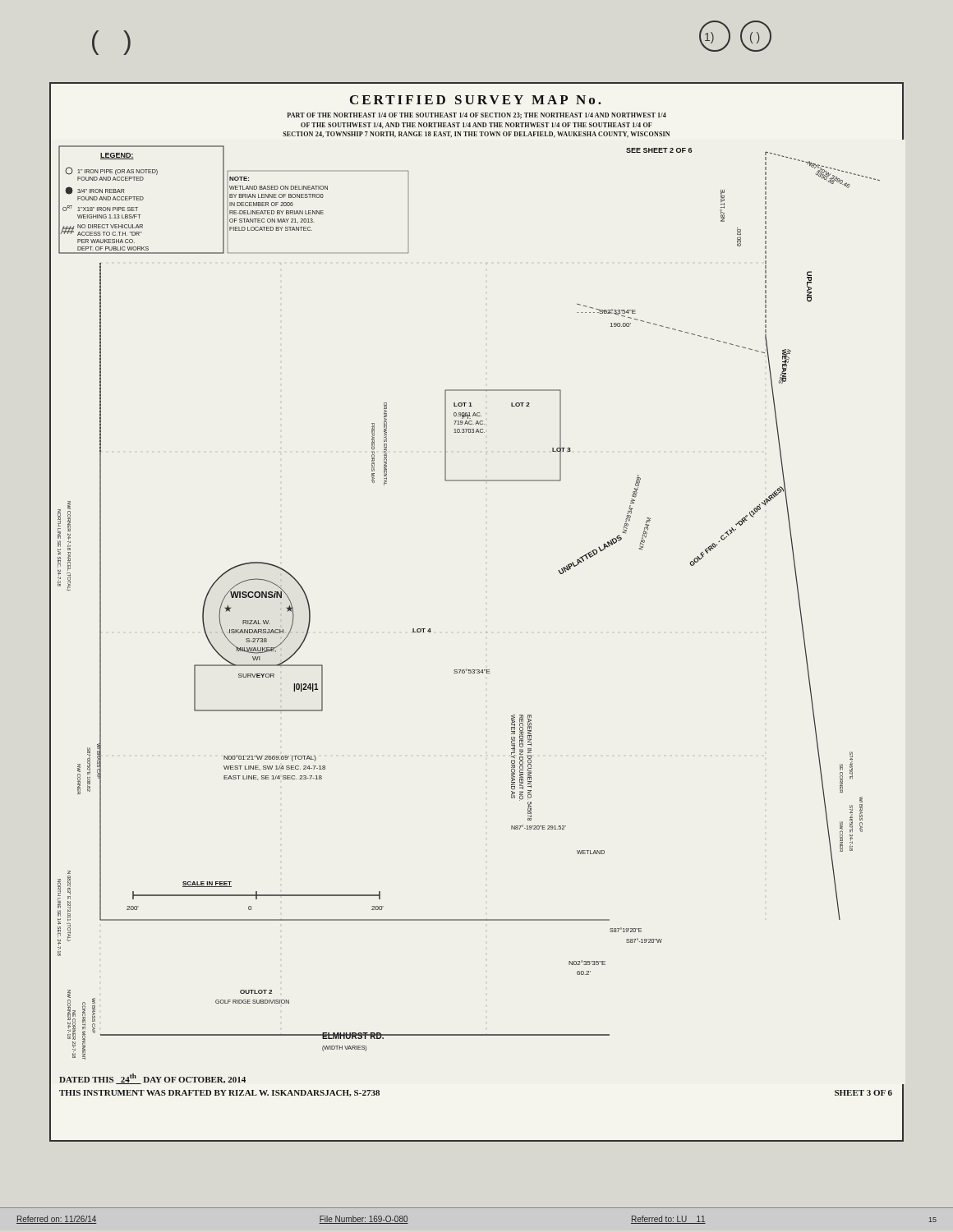Where does it say "CERTIFIED SURVEY MAP No."?
This screenshot has width=953, height=1232.
476,100
